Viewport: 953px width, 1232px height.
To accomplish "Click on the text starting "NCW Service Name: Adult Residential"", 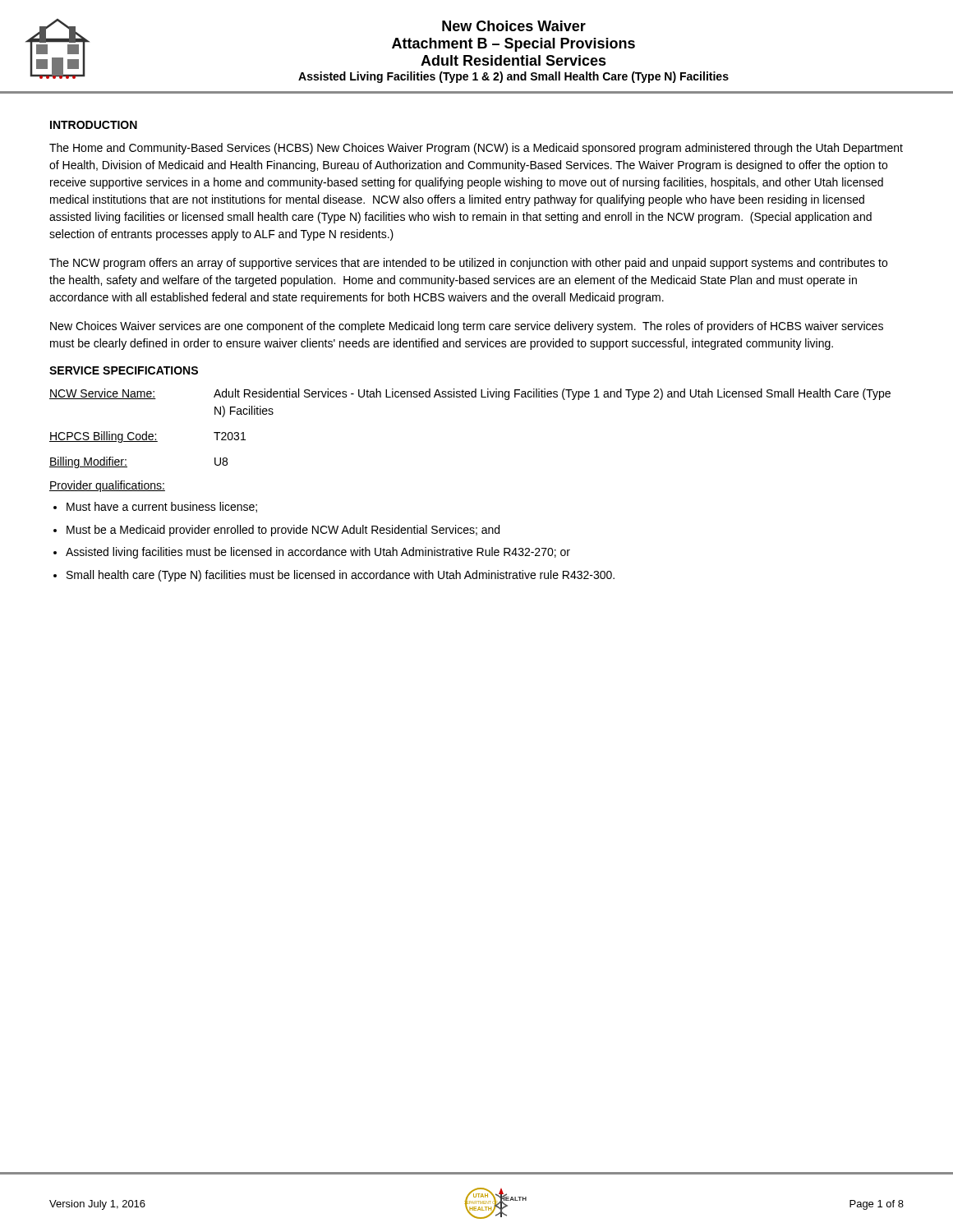I will tap(476, 402).
